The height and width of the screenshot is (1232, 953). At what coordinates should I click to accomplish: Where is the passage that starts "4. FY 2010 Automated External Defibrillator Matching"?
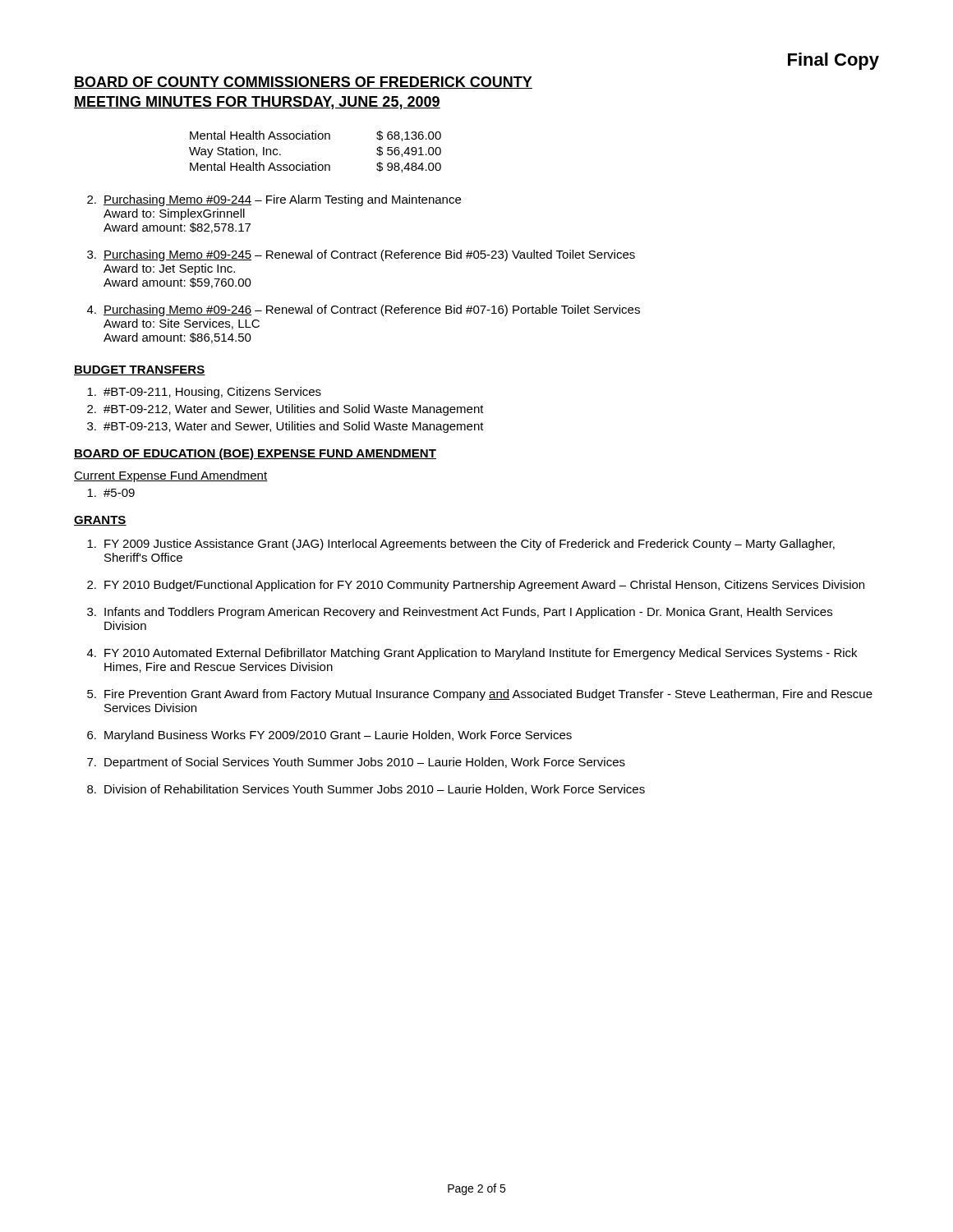[x=476, y=659]
